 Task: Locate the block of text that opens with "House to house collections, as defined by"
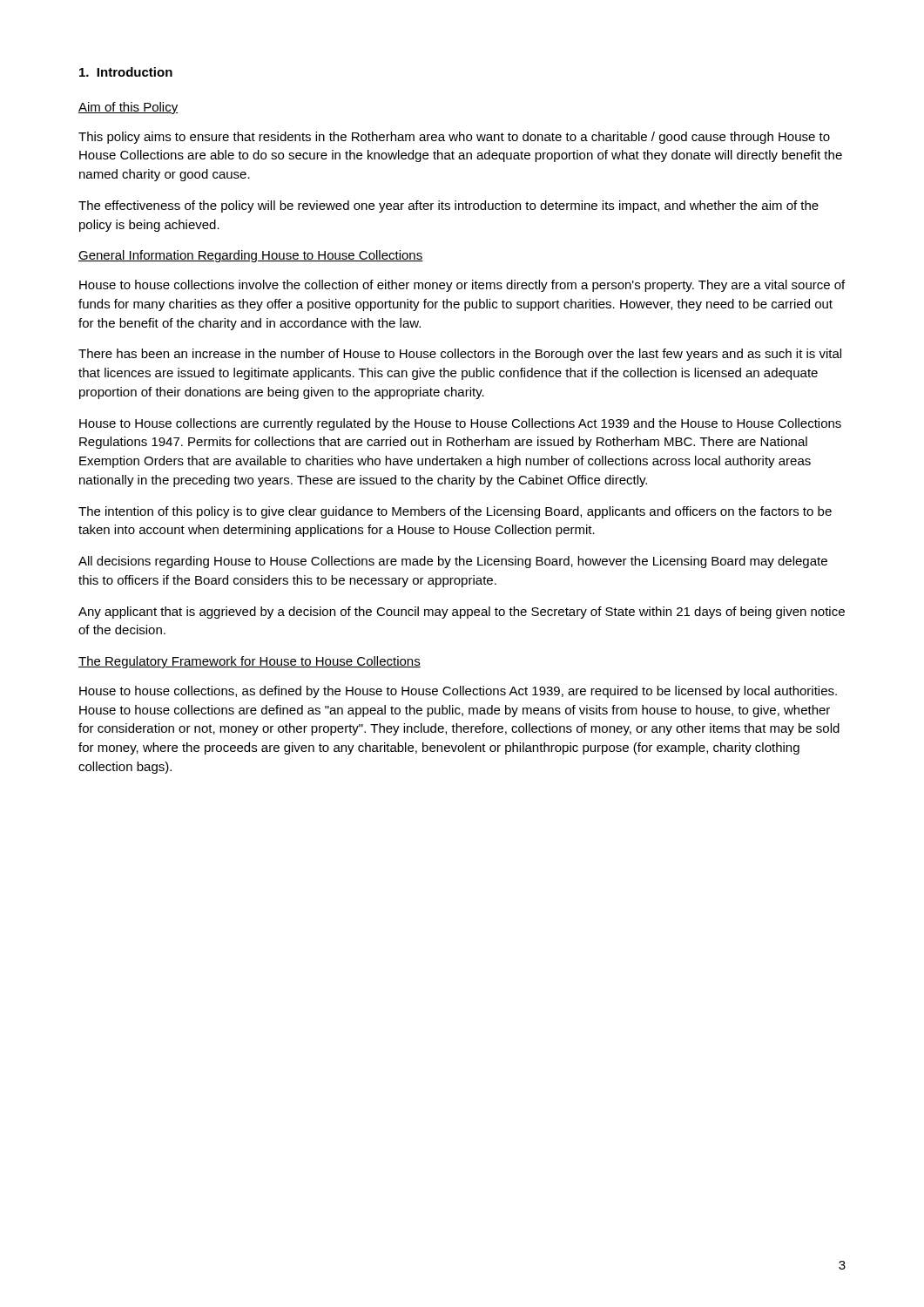(459, 728)
